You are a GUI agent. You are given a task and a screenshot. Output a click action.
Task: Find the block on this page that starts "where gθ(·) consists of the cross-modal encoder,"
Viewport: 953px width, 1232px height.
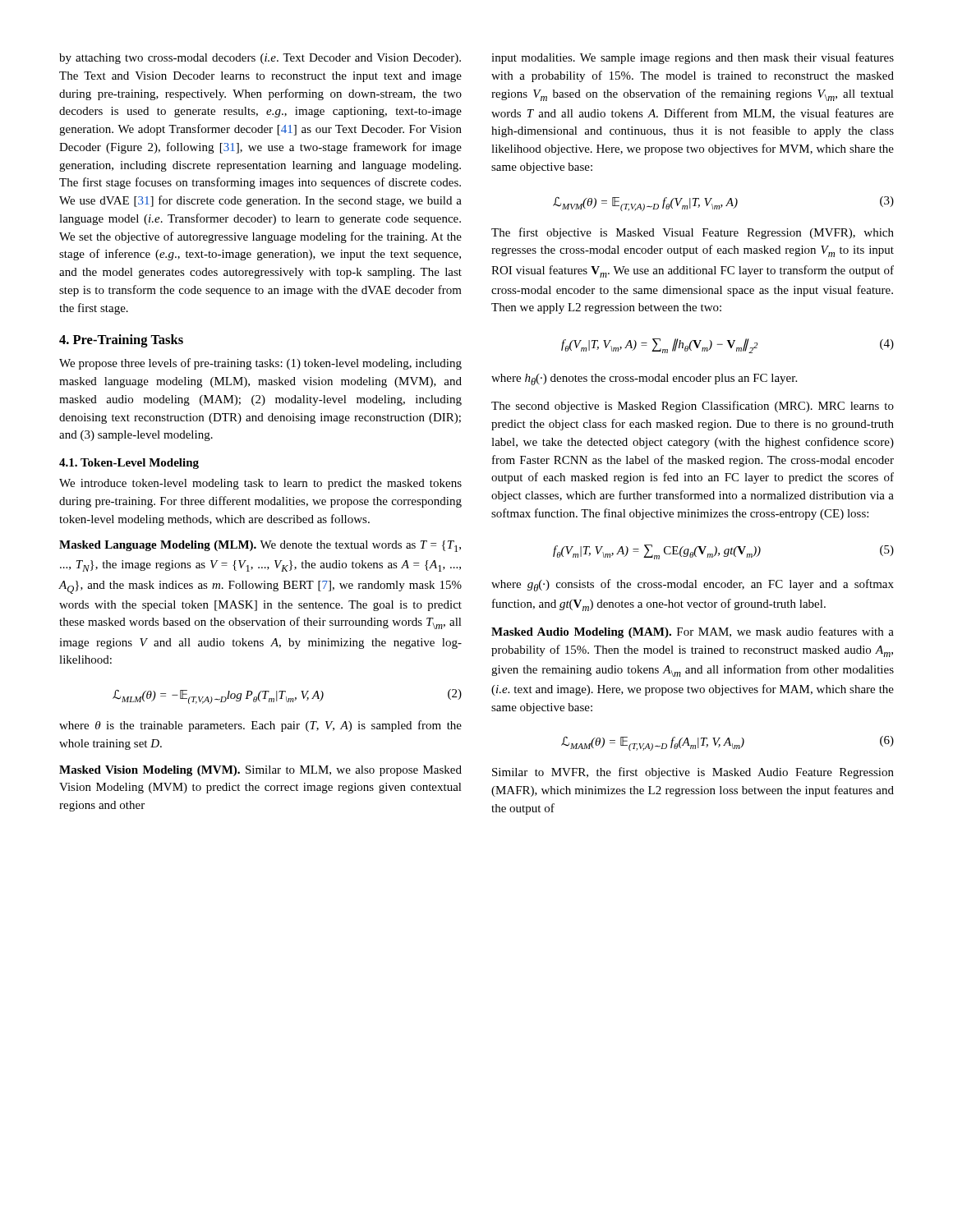coord(693,595)
